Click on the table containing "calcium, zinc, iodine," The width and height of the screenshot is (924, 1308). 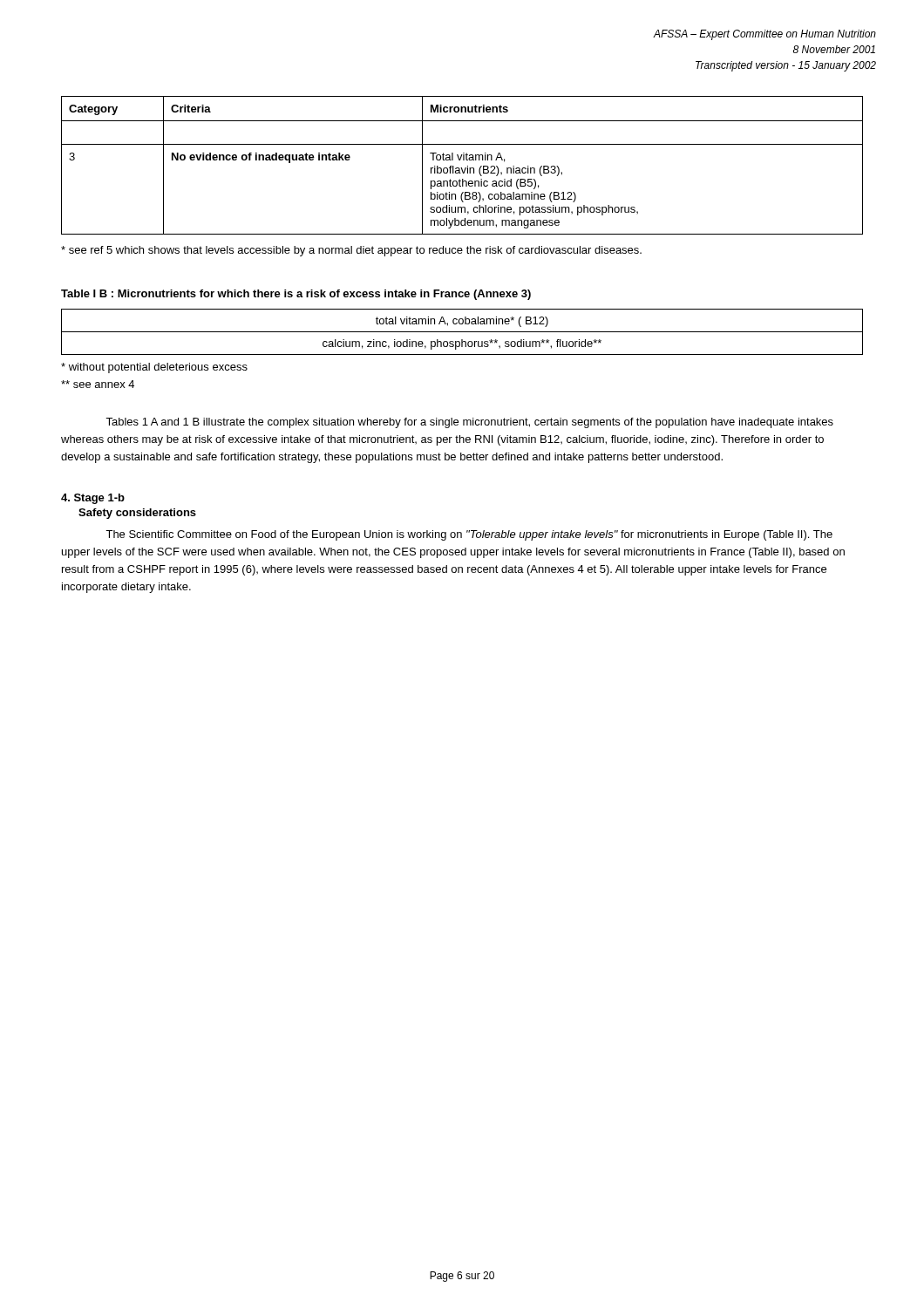pyautogui.click(x=462, y=331)
